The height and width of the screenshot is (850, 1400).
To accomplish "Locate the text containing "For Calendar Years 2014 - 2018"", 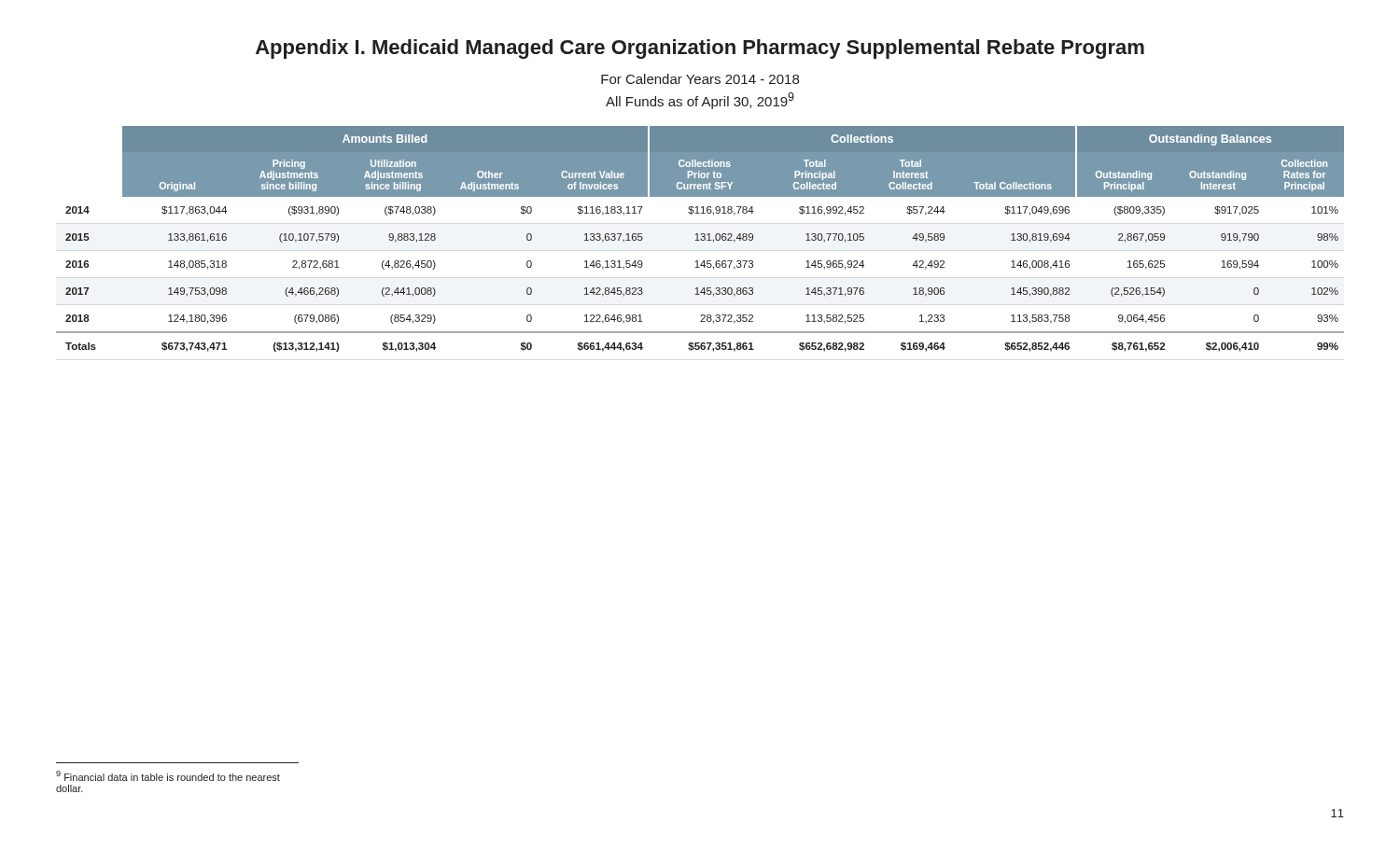I will tap(700, 79).
